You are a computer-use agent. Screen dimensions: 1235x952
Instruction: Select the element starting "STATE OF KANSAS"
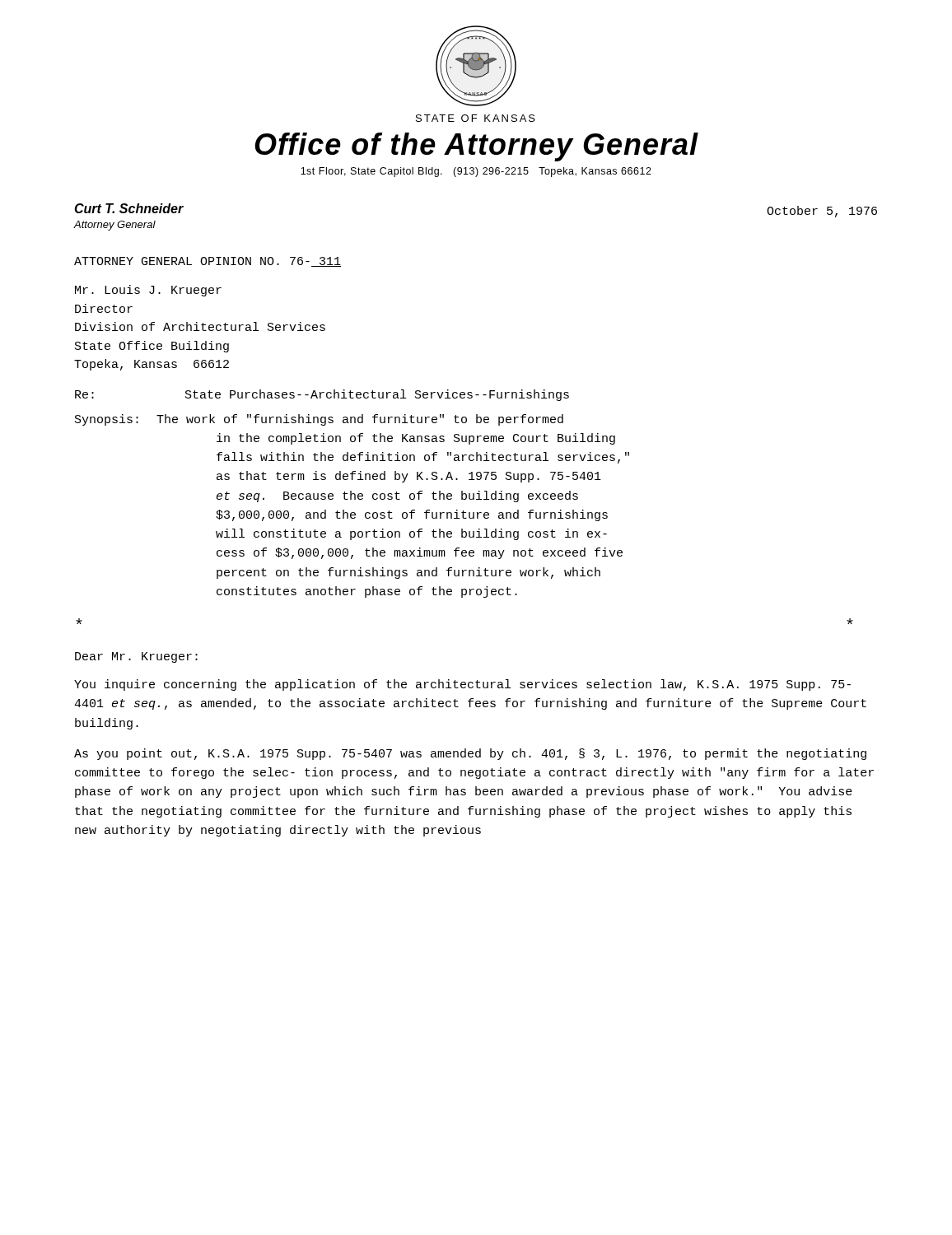pyautogui.click(x=476, y=118)
